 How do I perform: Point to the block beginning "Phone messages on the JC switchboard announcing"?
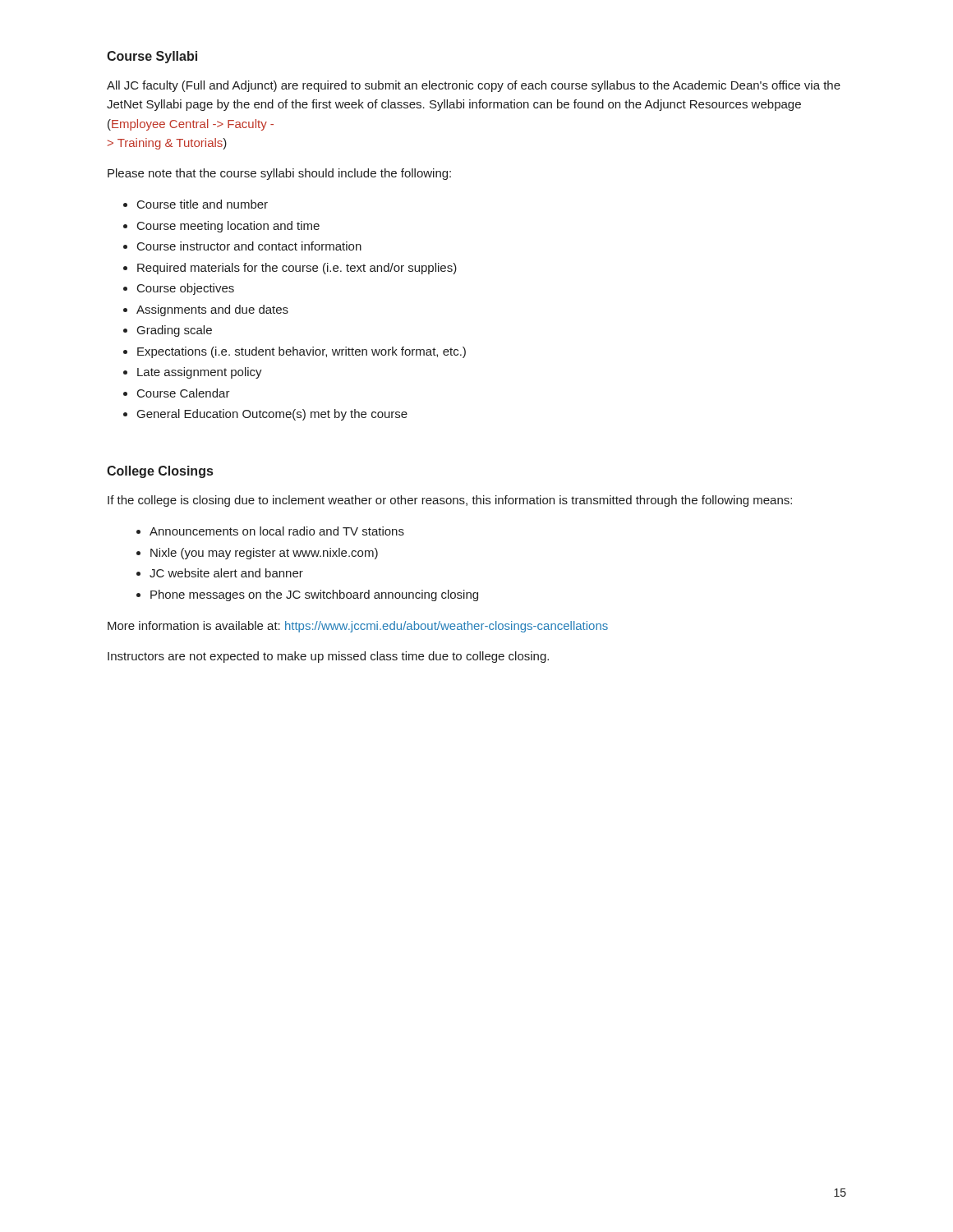pos(314,595)
